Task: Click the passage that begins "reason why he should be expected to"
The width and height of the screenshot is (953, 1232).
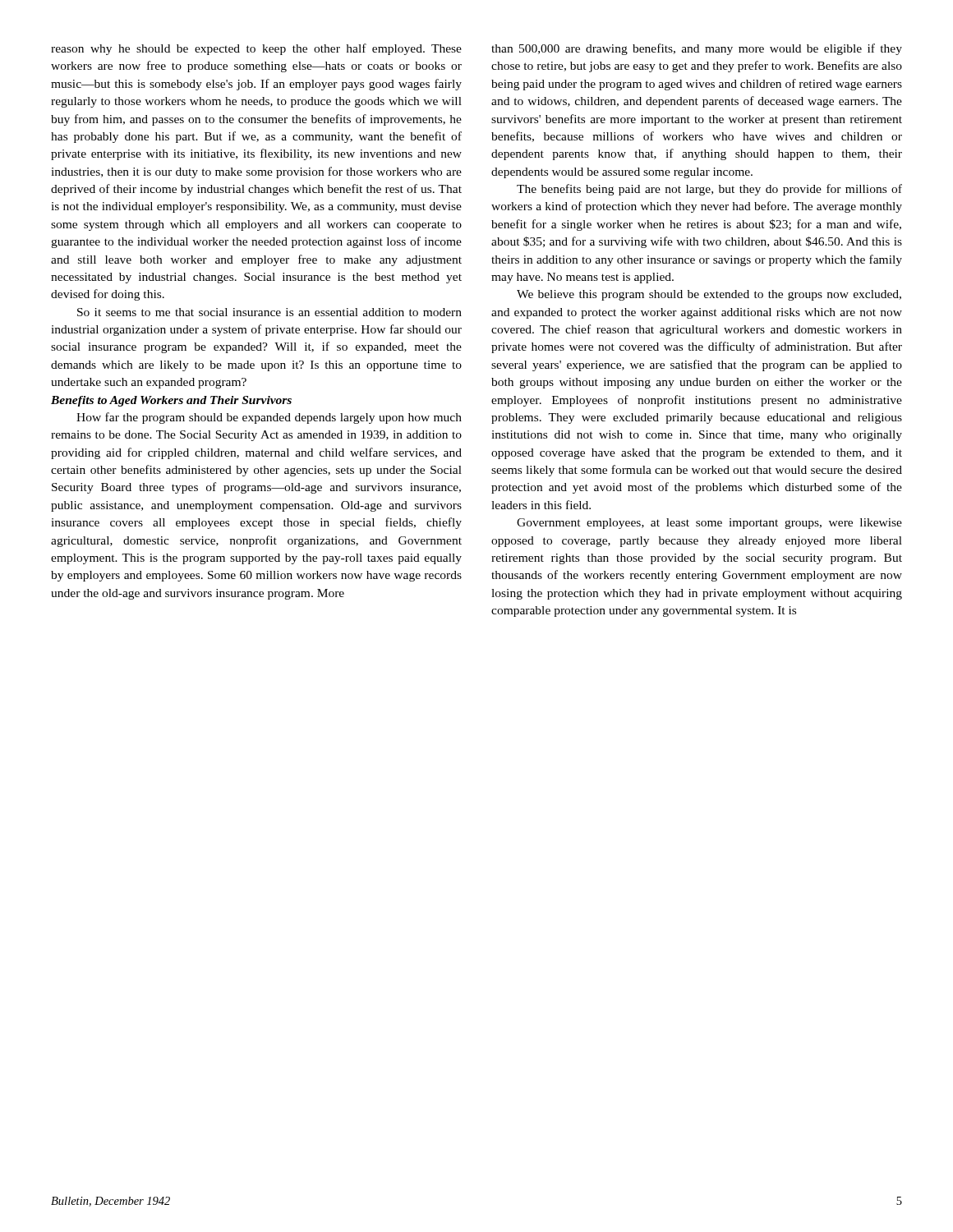Action: [x=256, y=171]
